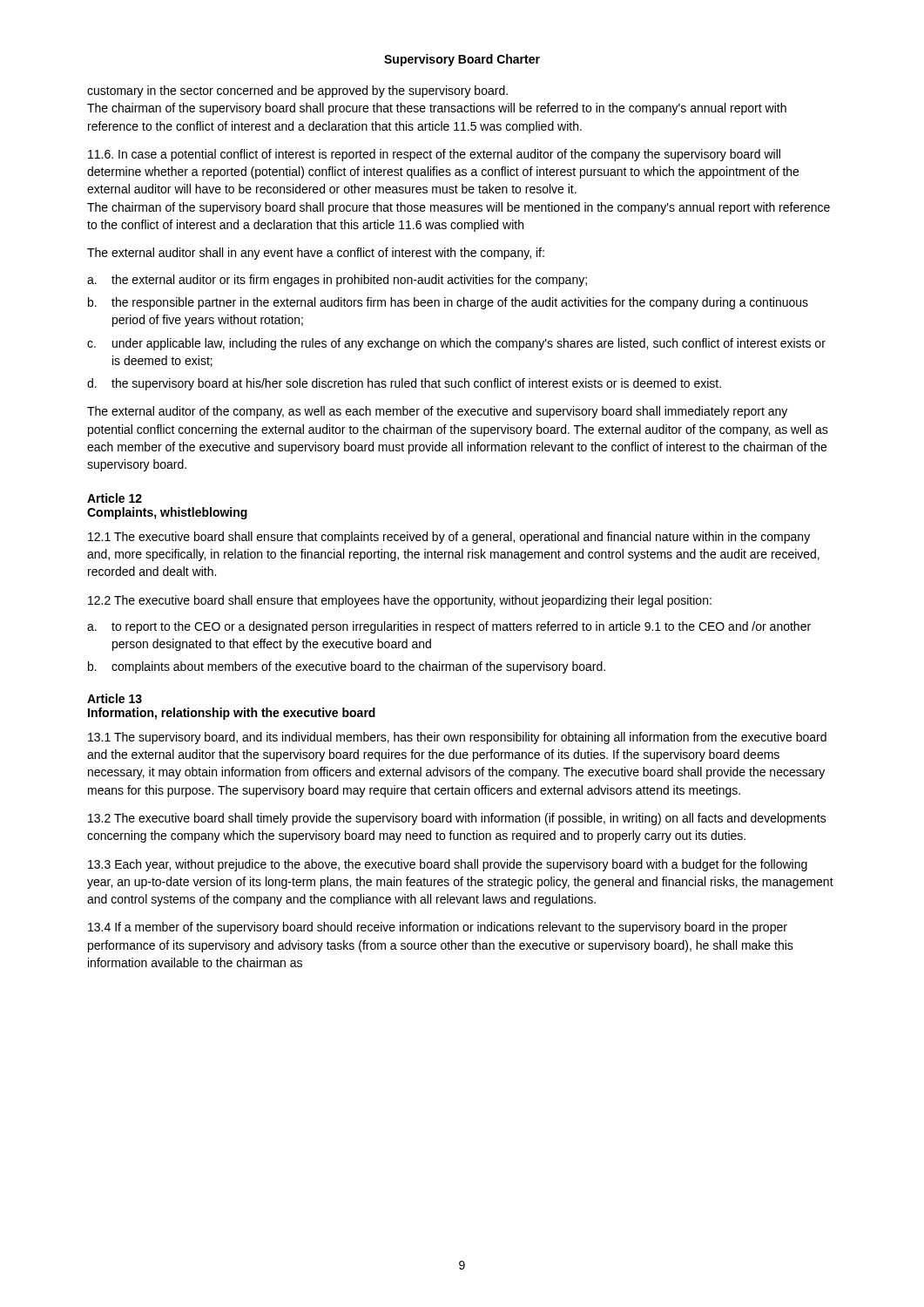This screenshot has width=924, height=1307.
Task: Point to the passage starting "The external auditor of the company, as well"
Action: point(458,438)
